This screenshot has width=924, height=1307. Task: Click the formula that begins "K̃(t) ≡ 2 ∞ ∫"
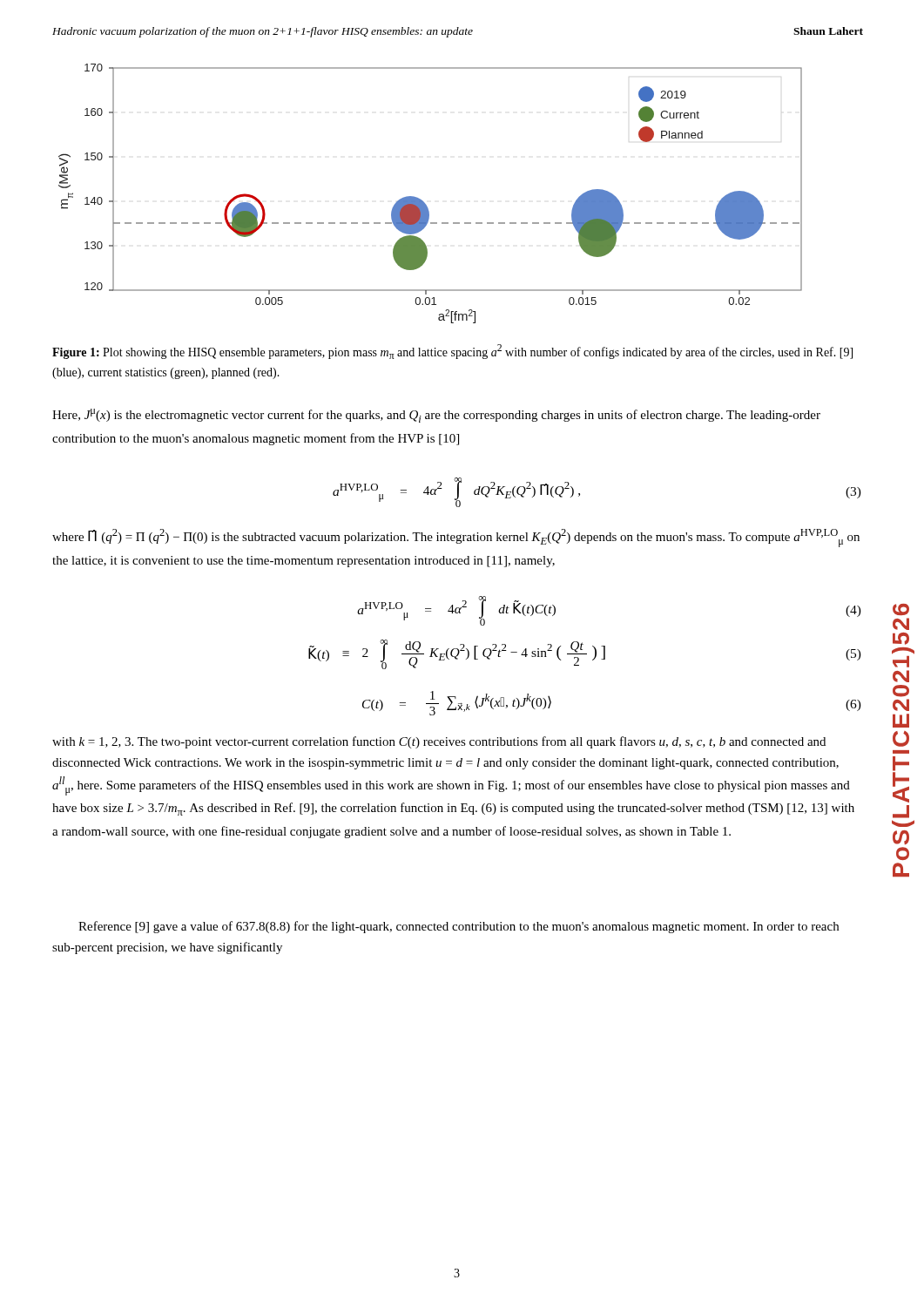[x=457, y=654]
